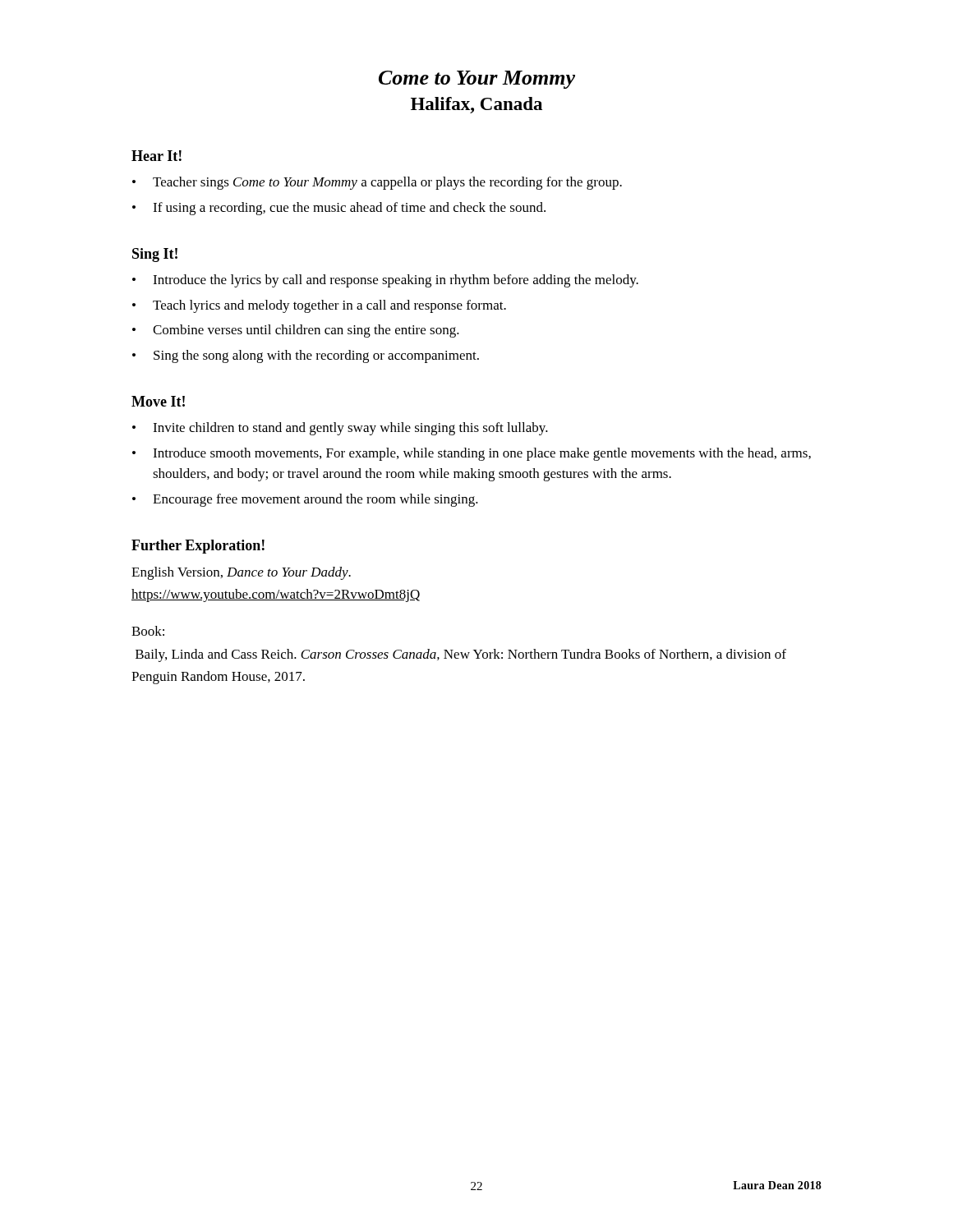
Task: Locate the section header that reads "Hear It!"
Action: click(157, 156)
